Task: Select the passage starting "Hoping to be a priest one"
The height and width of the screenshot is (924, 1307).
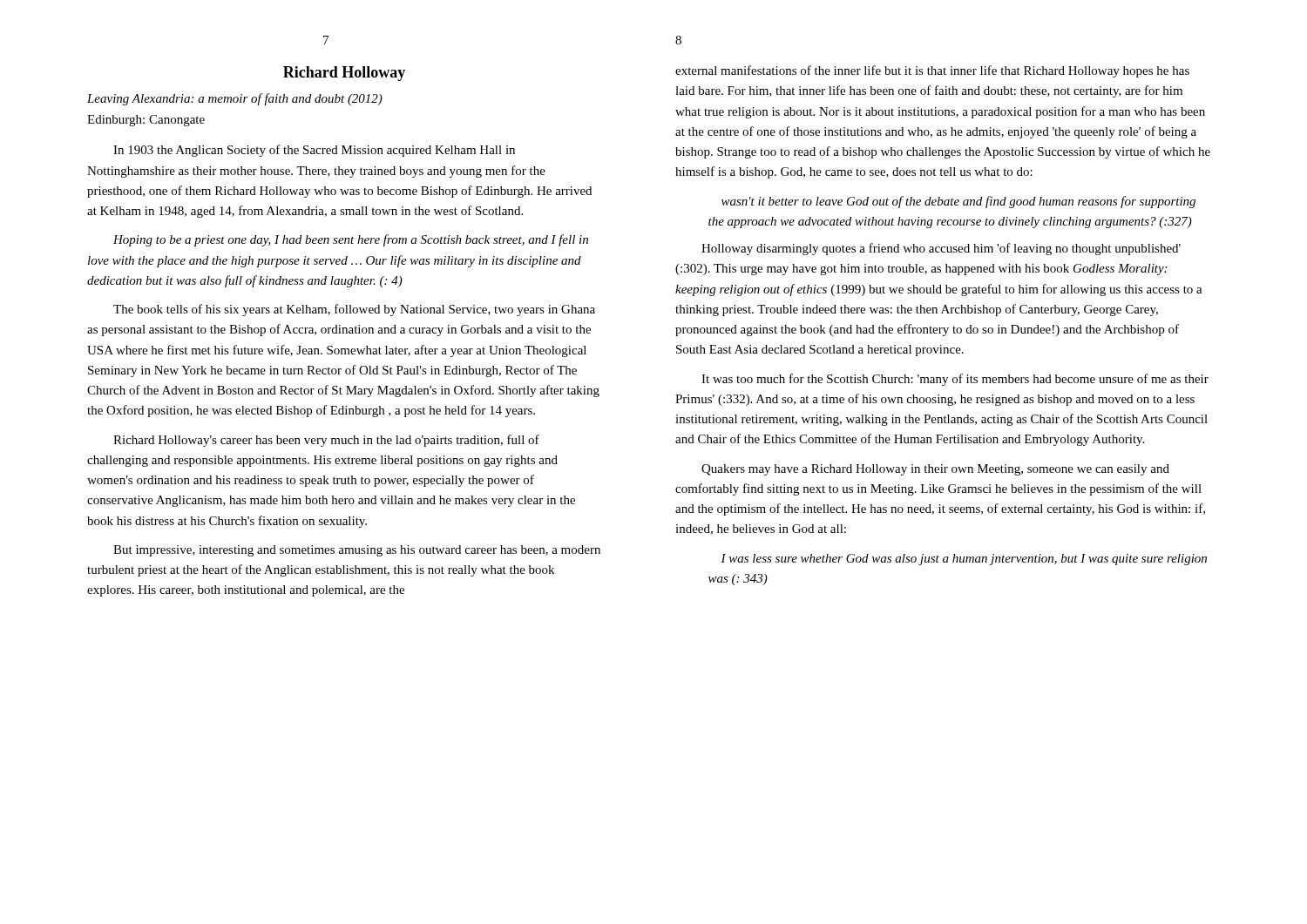Action: (344, 261)
